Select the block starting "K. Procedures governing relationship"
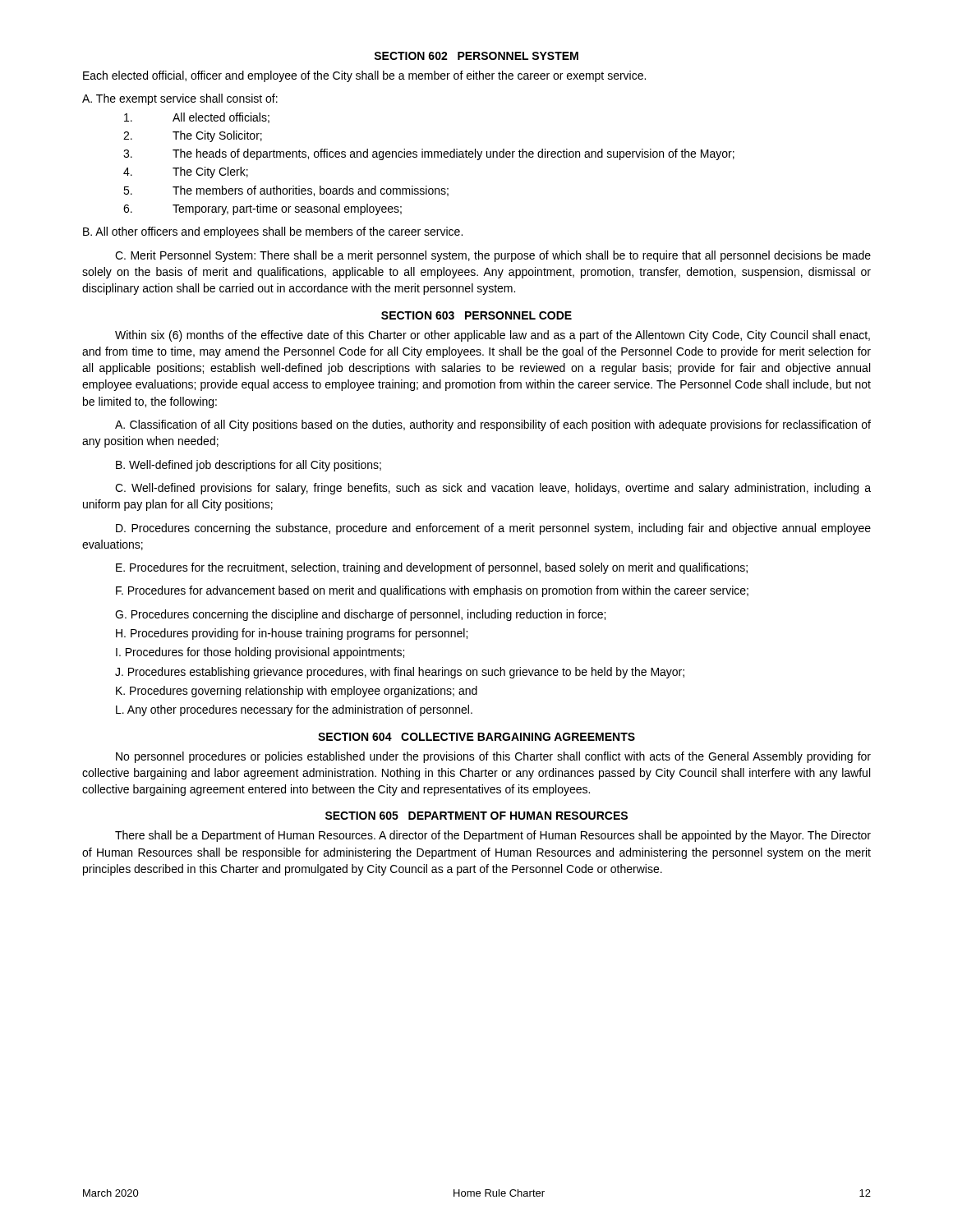This screenshot has height=1232, width=953. tap(296, 691)
